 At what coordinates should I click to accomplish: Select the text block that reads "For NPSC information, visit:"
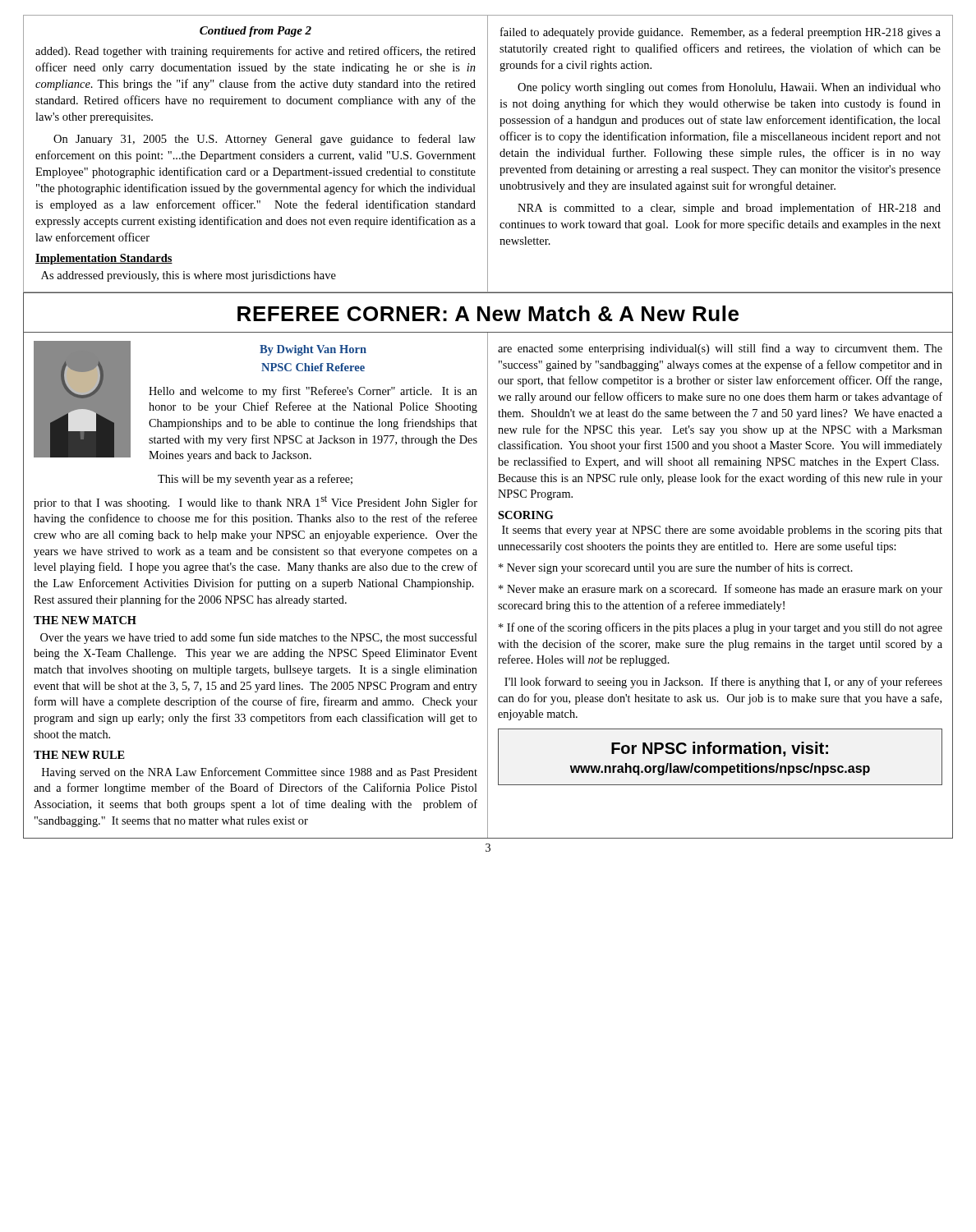point(720,758)
